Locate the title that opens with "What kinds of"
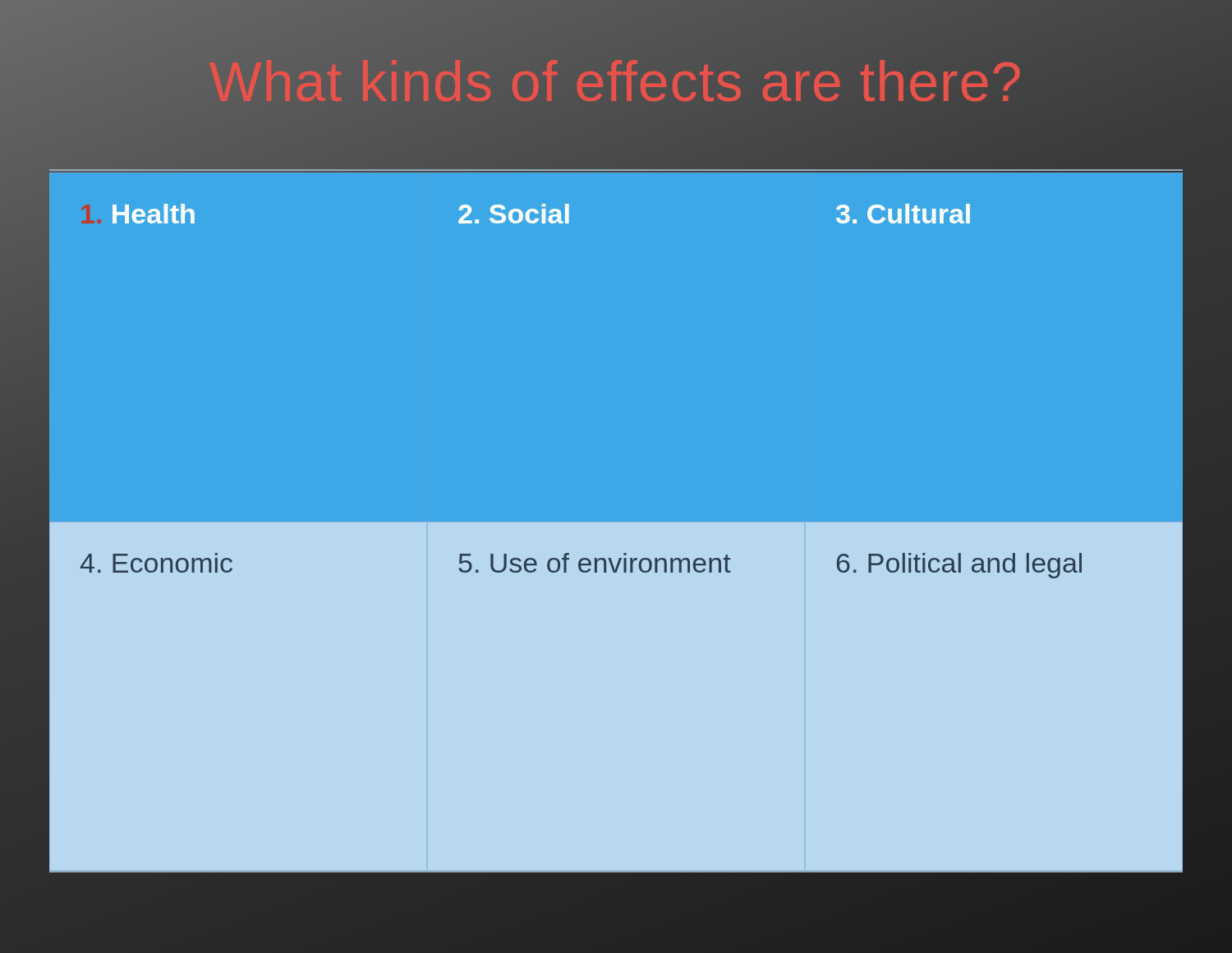This screenshot has width=1232, height=953. (616, 81)
